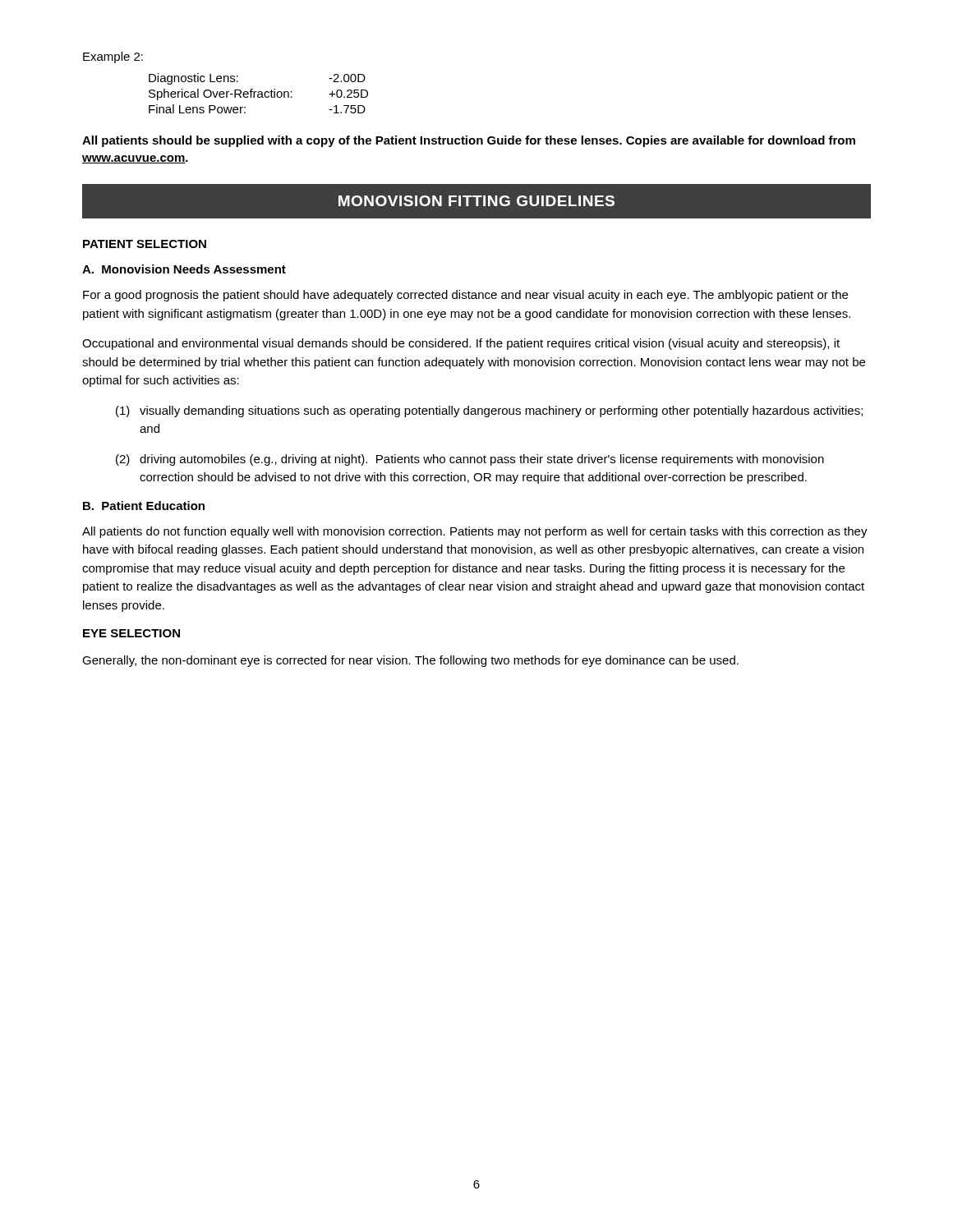Navigate to the text starting "PATIENT SELECTION"
The image size is (953, 1232).
coord(145,244)
